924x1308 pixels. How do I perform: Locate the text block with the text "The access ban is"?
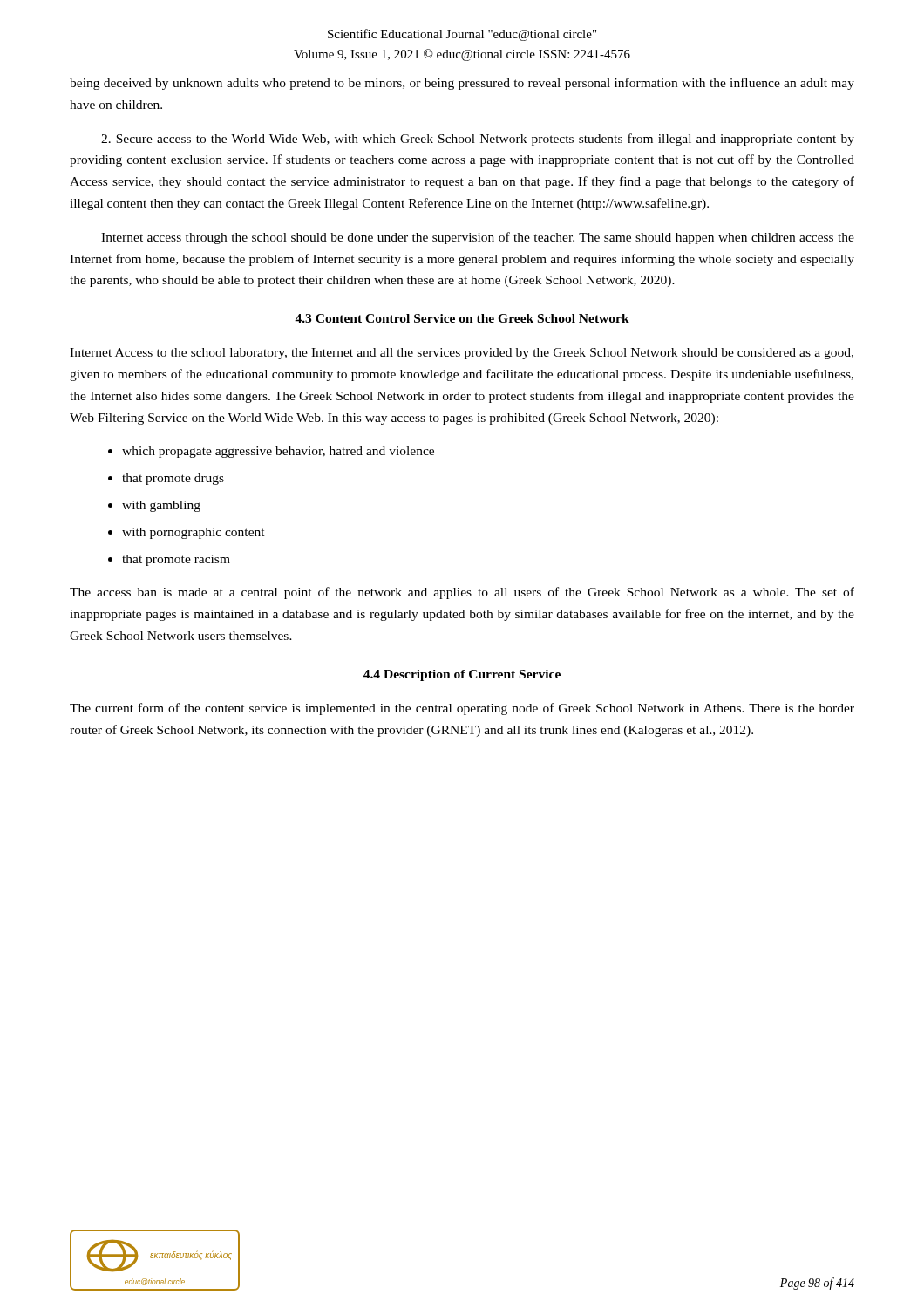(x=462, y=614)
